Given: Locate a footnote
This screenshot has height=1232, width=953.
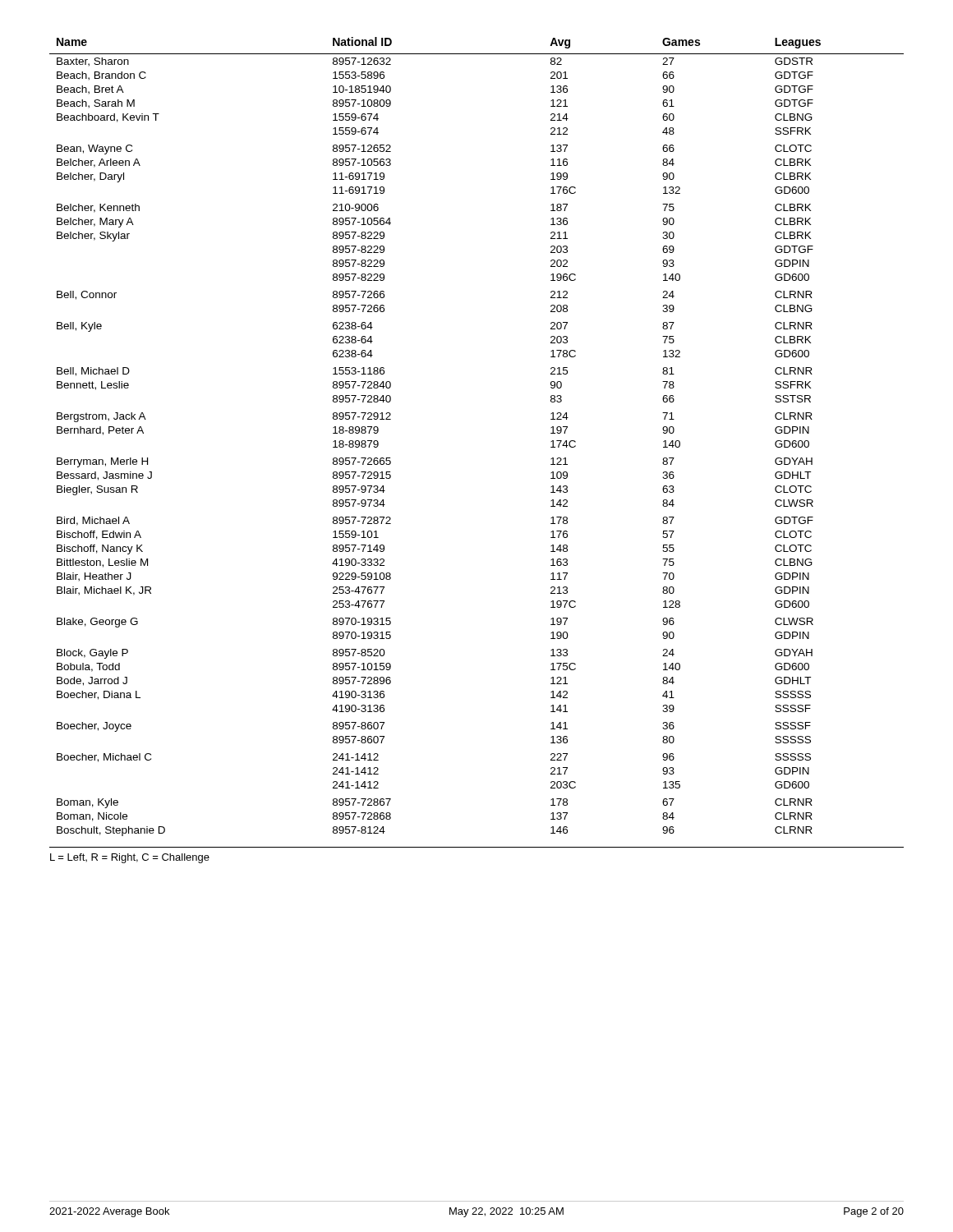Looking at the screenshot, I should [x=129, y=857].
